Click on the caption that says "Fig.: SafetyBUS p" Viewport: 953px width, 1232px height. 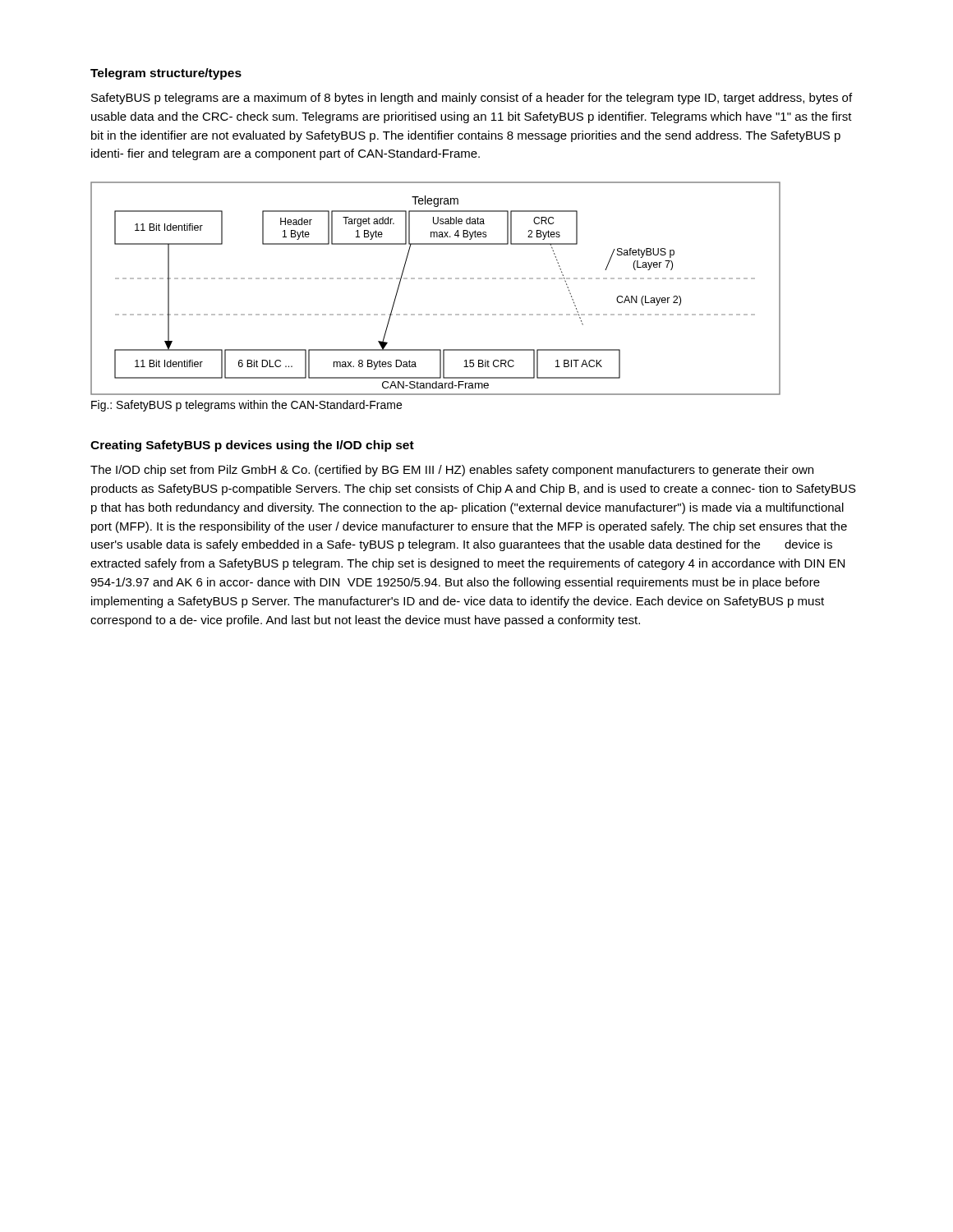click(x=246, y=405)
